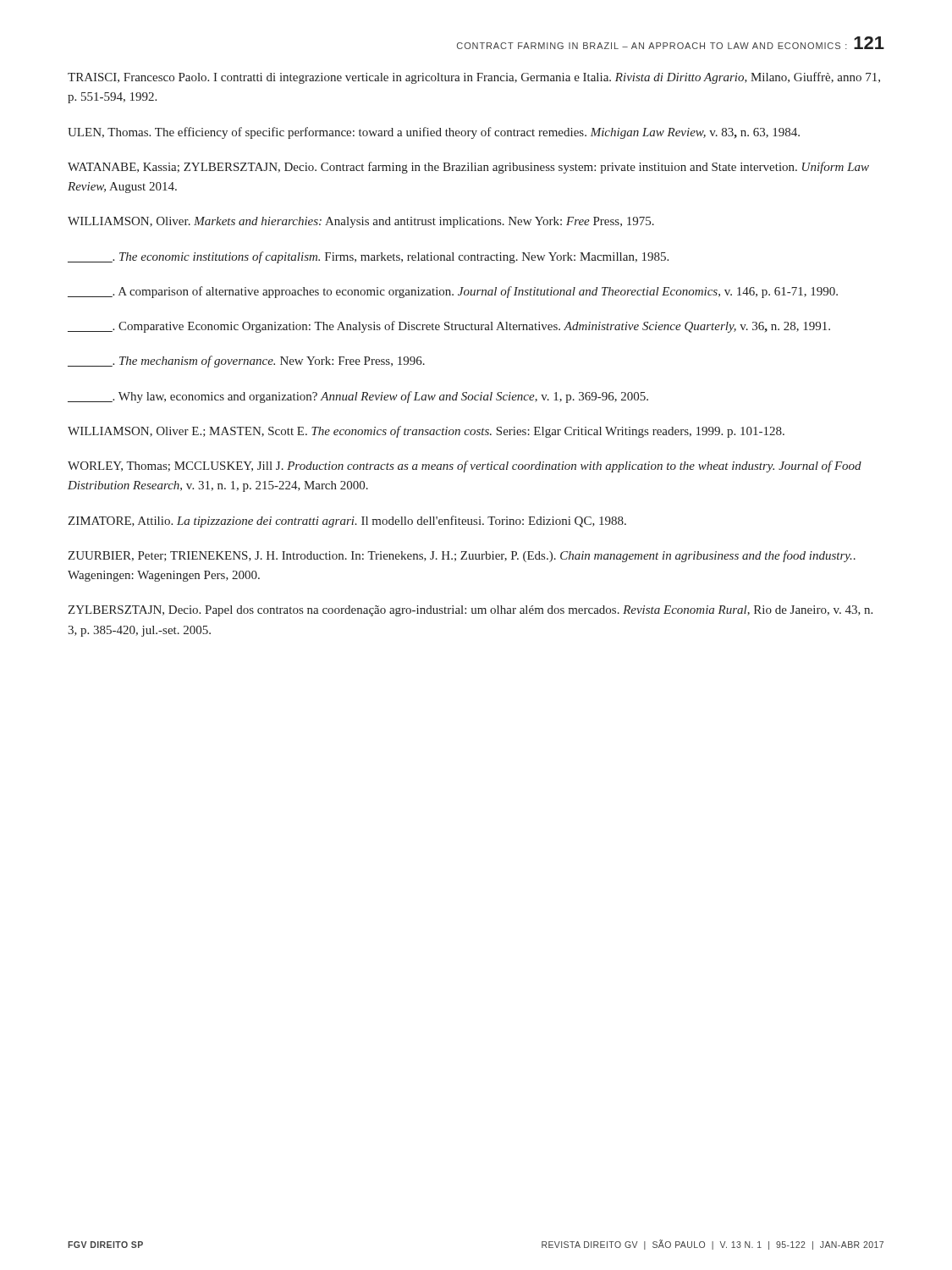The image size is (952, 1270).
Task: Locate the list item containing "WILLIAMSON, Oliver E.; MASTEN, Scott E."
Action: (426, 431)
